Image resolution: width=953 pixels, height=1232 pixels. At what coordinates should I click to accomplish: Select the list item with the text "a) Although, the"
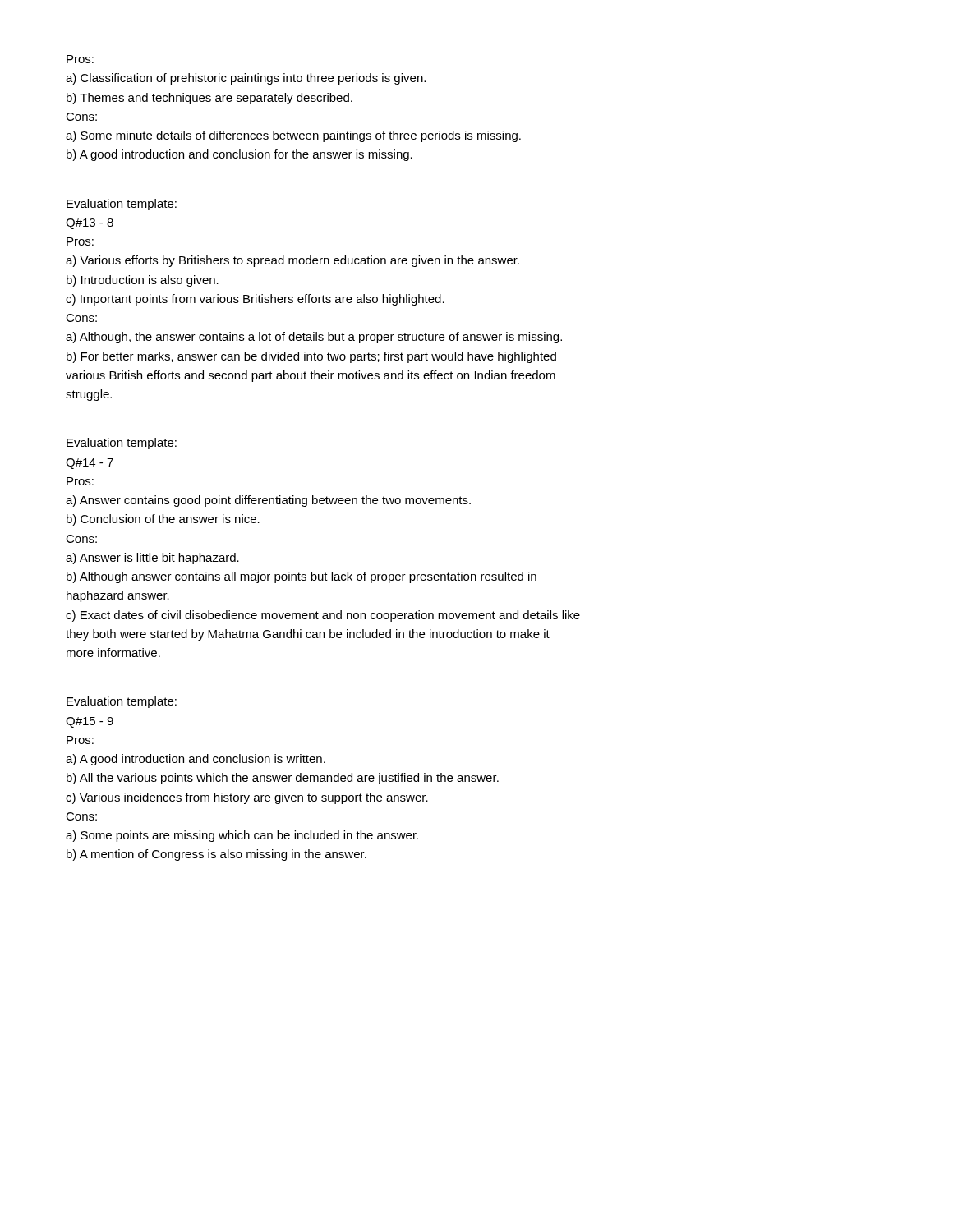(x=314, y=337)
